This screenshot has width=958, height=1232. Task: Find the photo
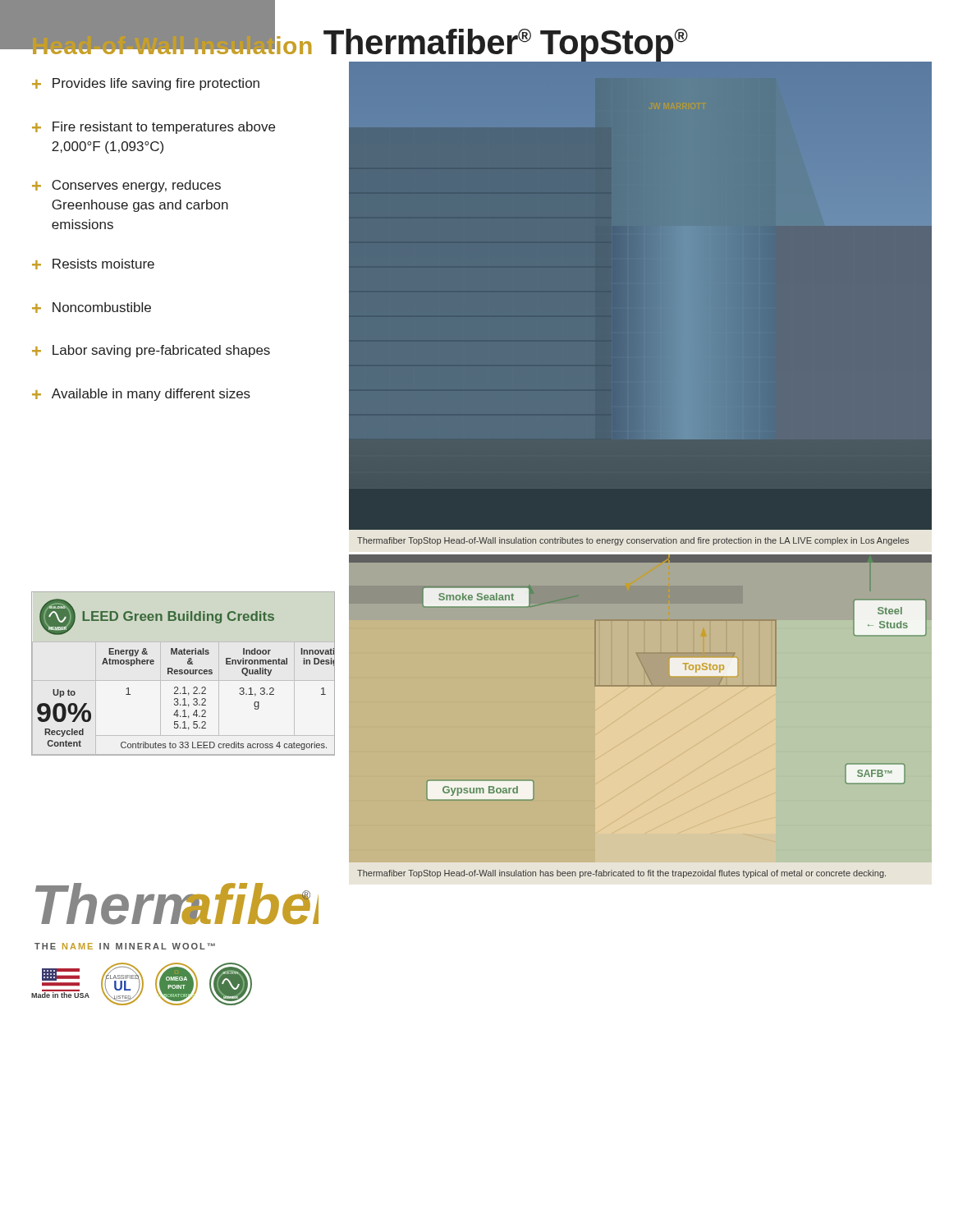click(640, 296)
